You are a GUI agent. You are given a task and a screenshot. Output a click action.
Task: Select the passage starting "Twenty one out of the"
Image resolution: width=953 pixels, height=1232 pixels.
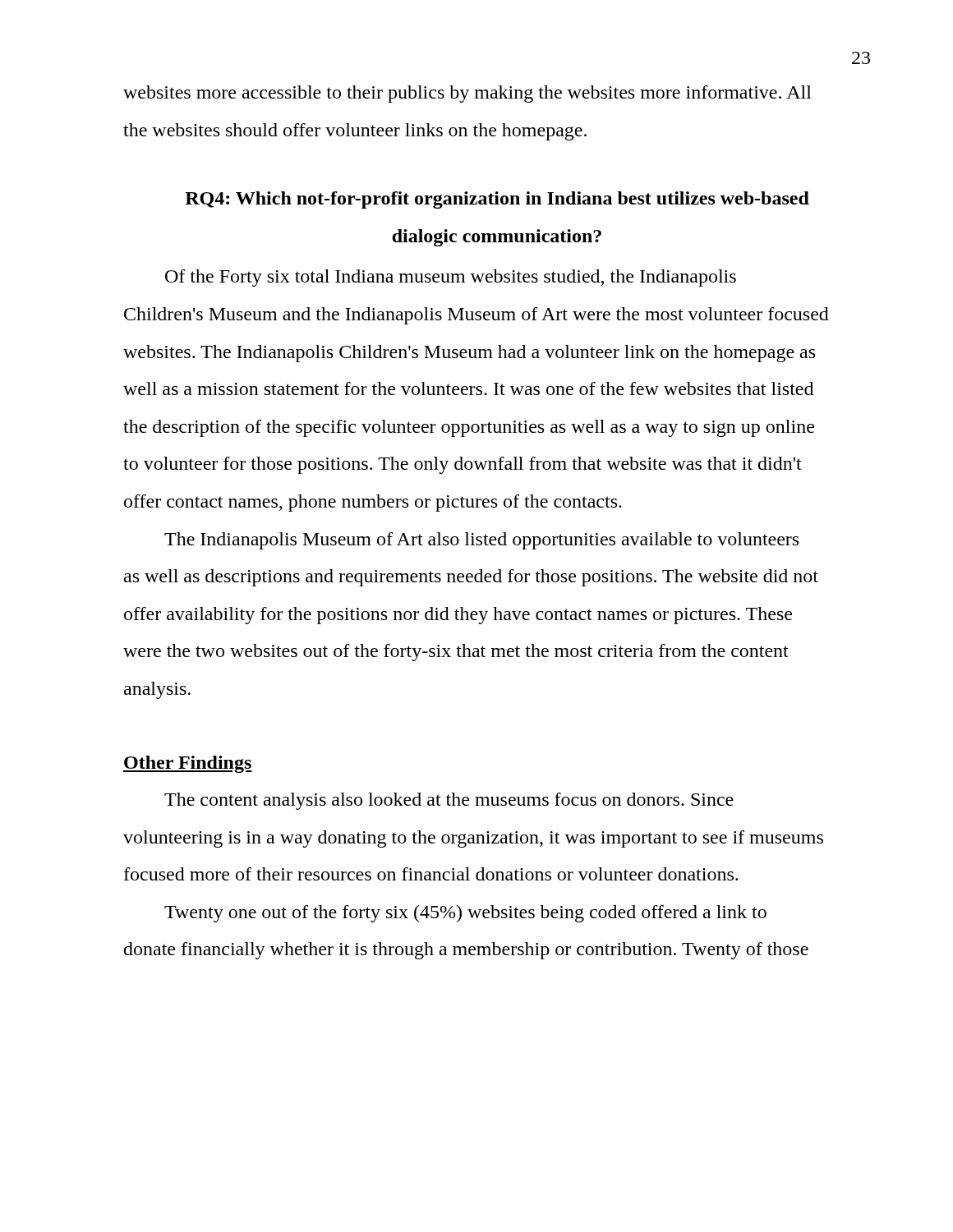click(497, 931)
